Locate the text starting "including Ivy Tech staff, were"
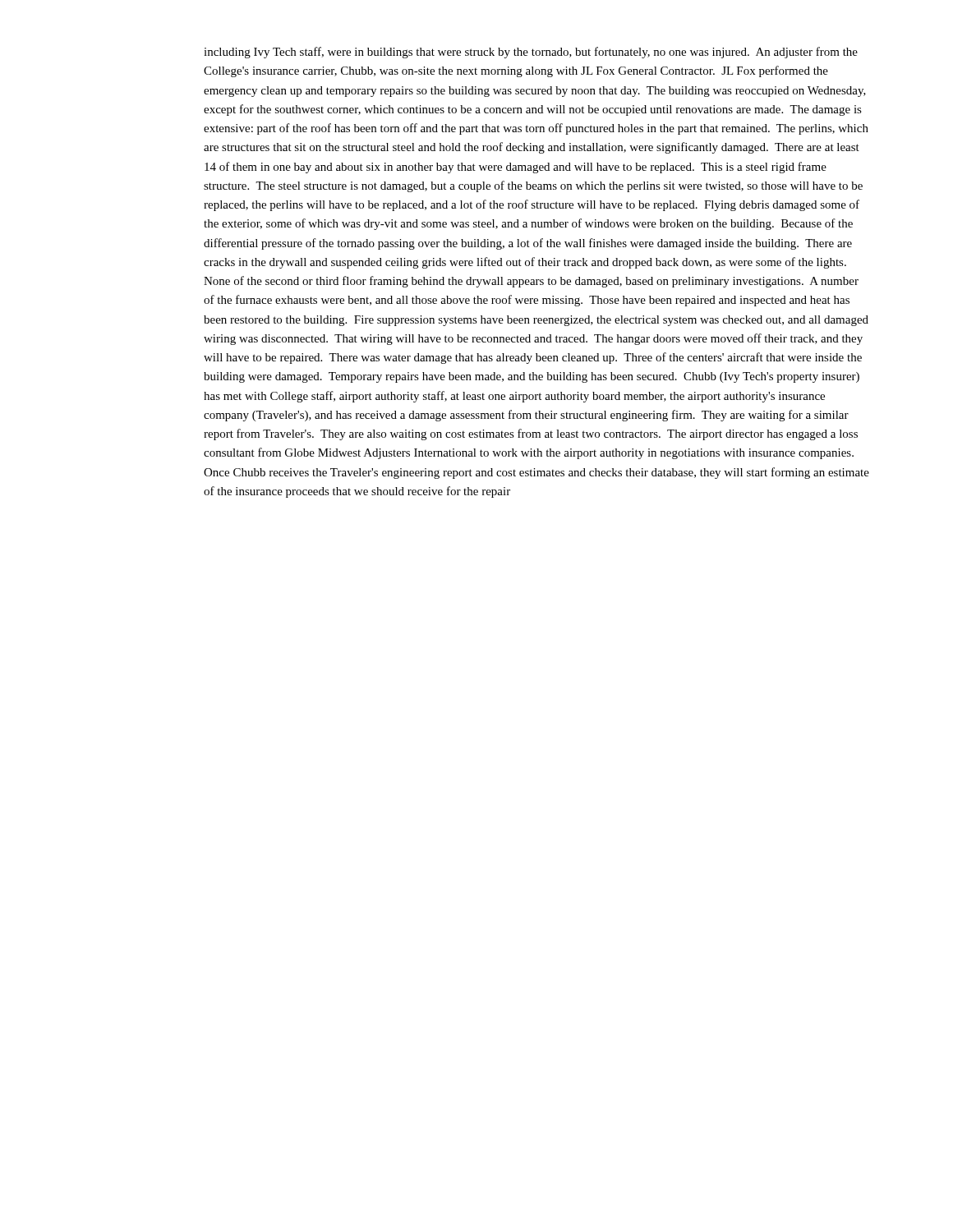Viewport: 953px width, 1232px height. pos(536,271)
